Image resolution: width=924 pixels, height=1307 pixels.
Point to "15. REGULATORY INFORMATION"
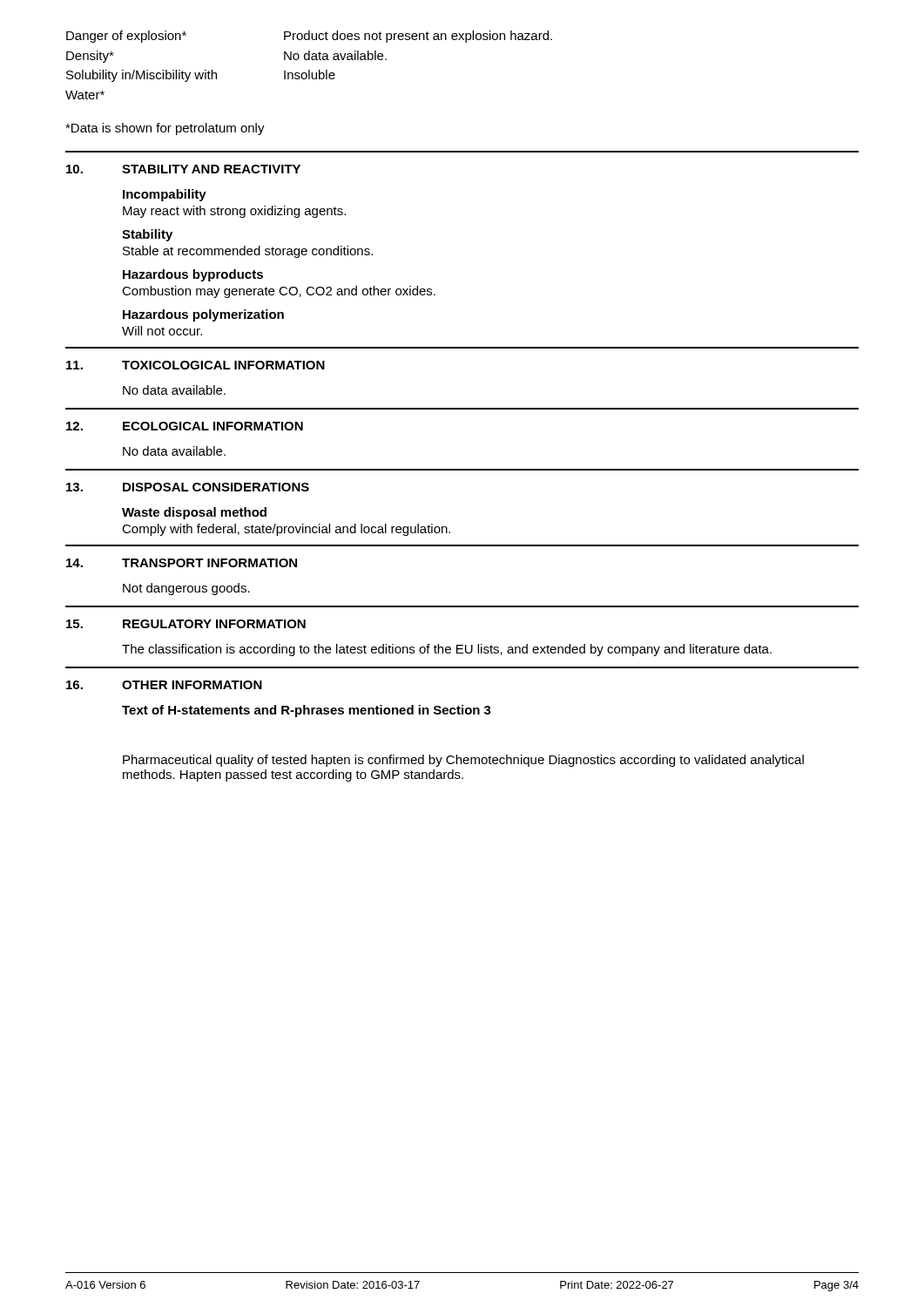click(186, 623)
